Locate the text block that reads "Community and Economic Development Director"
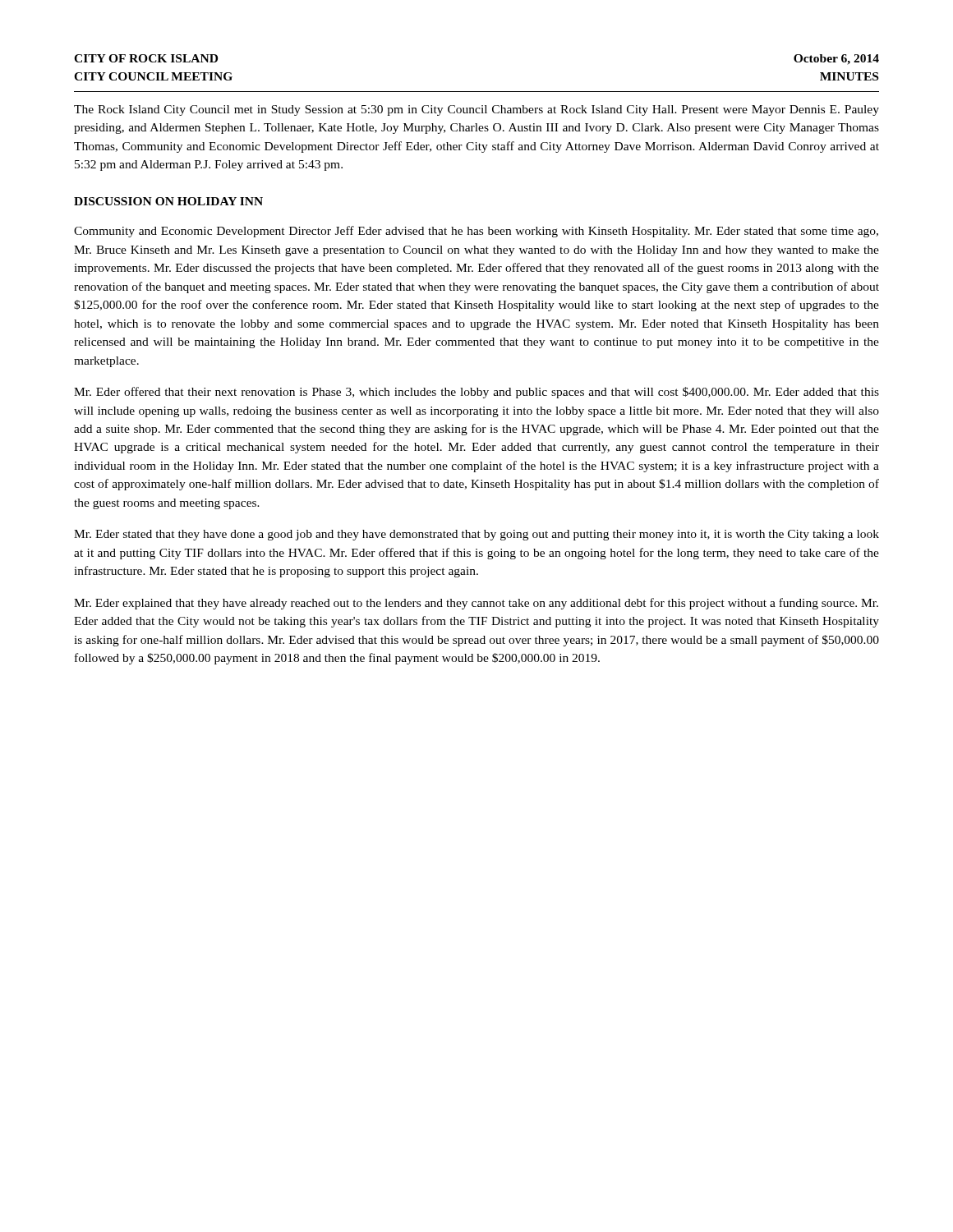Image resolution: width=953 pixels, height=1232 pixels. (x=476, y=295)
